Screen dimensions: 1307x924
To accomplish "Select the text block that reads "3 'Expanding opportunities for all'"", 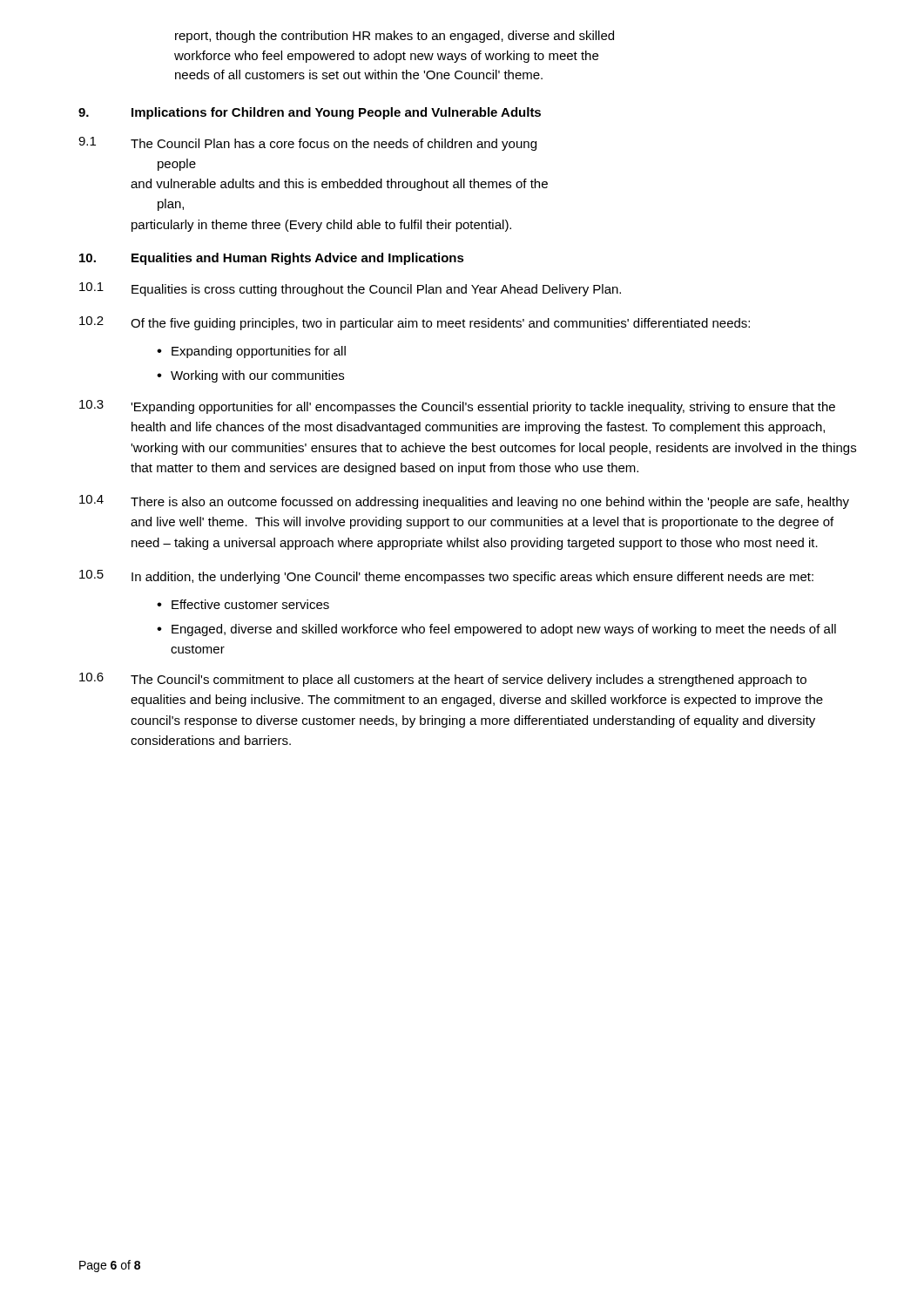I will pos(471,437).
